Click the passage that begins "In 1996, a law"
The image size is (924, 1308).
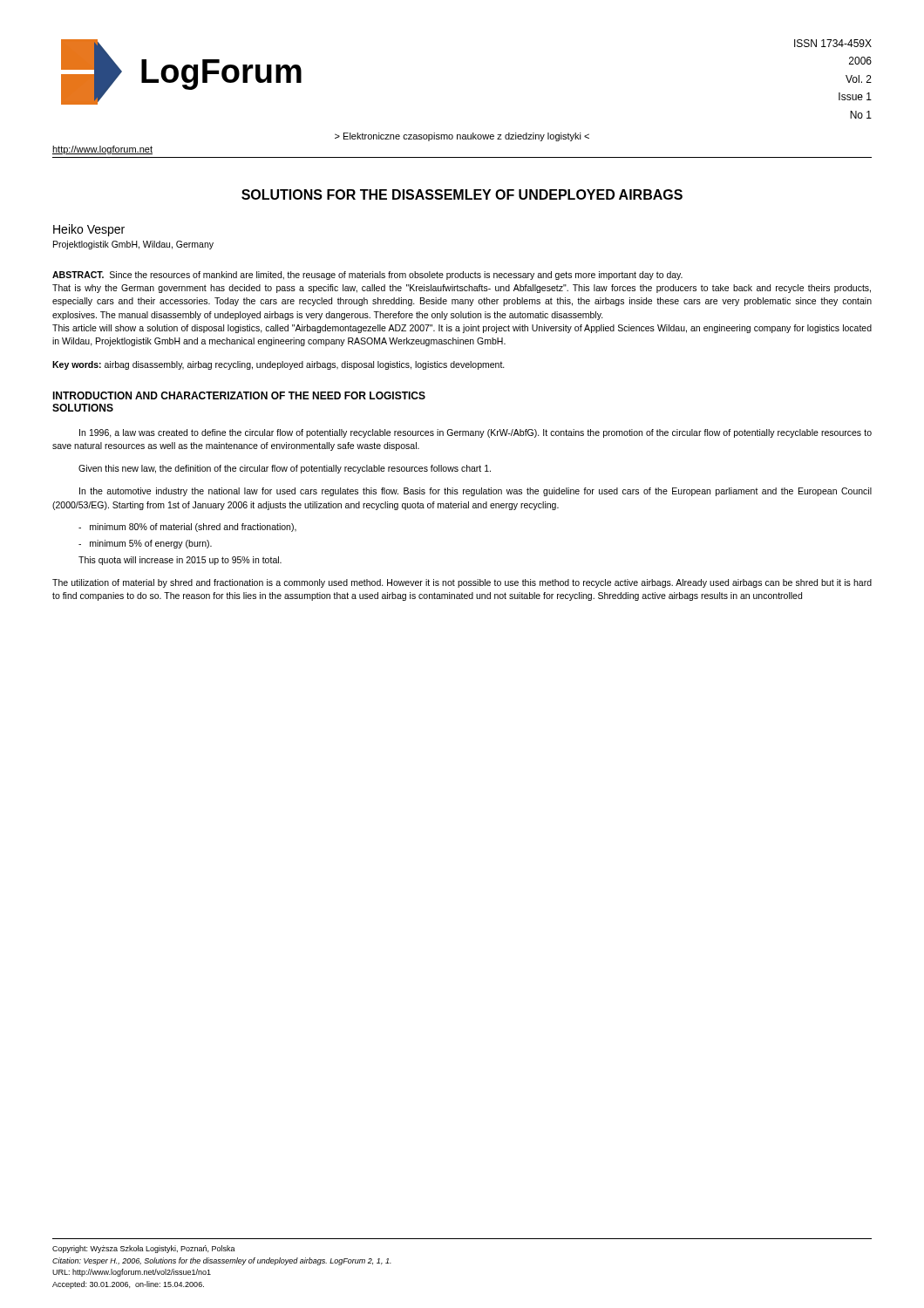(x=462, y=439)
